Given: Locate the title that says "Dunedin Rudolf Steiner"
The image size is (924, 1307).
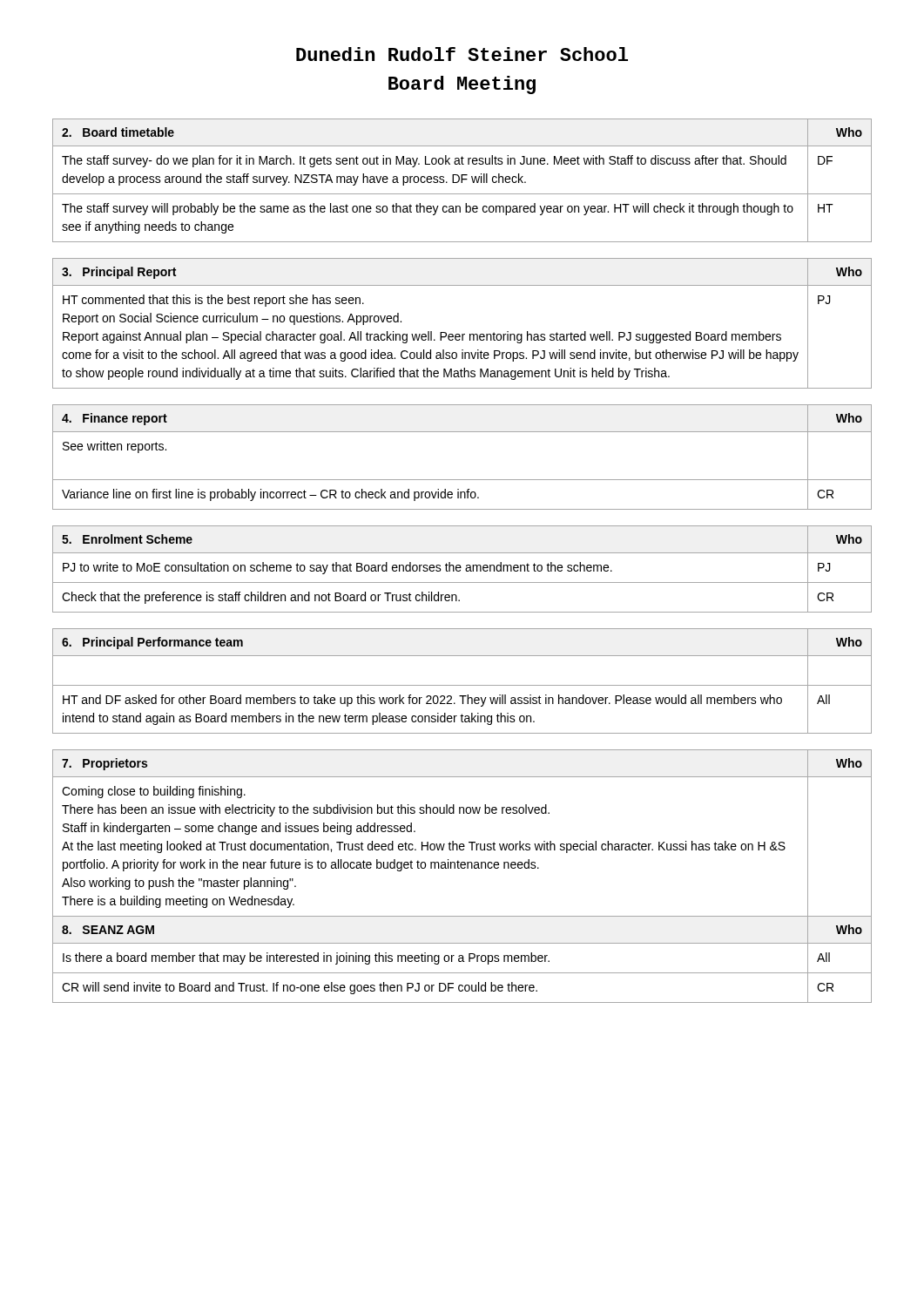Looking at the screenshot, I should pos(462,71).
